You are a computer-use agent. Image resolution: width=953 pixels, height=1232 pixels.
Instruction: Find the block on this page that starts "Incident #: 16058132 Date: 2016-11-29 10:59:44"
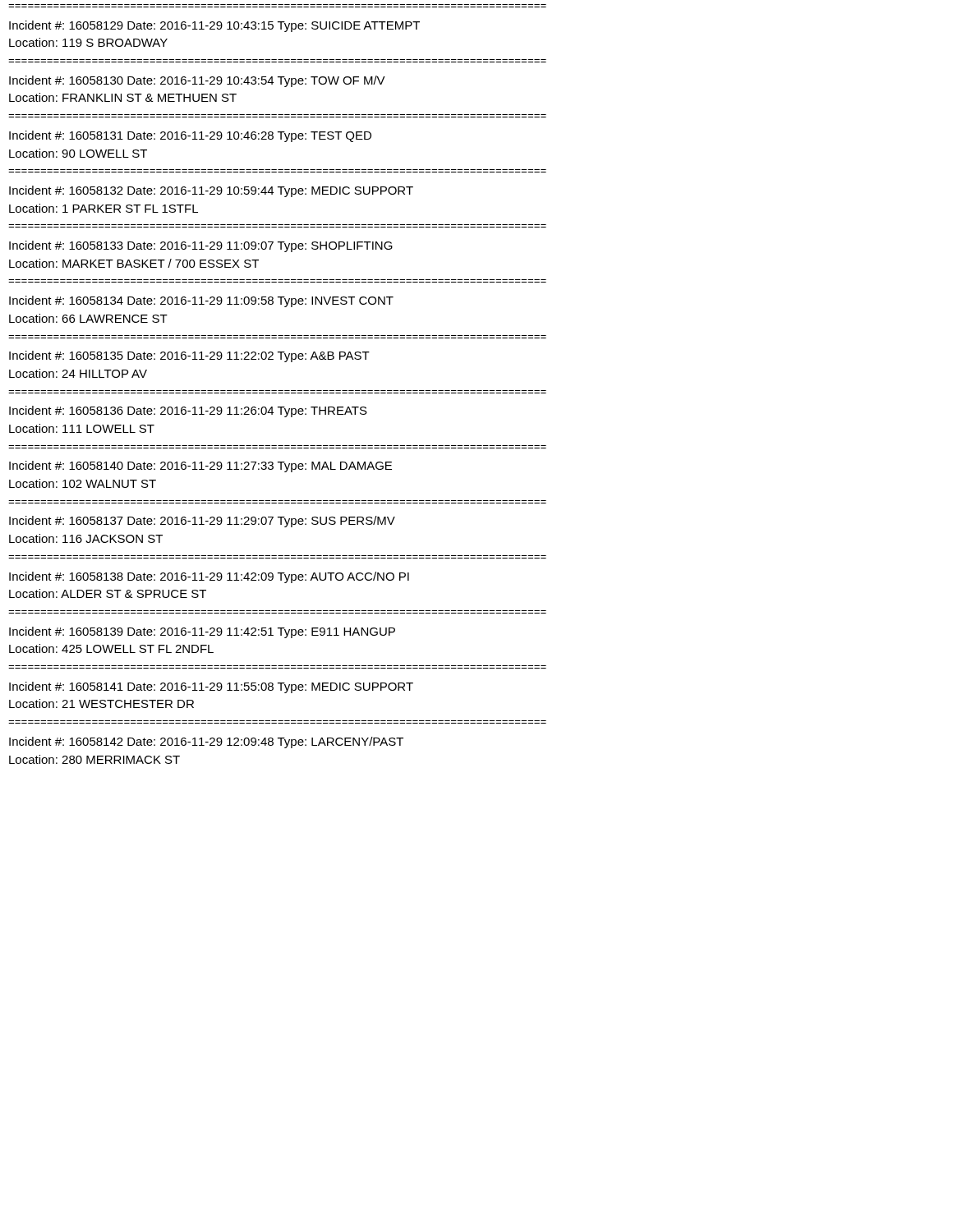(x=211, y=191)
